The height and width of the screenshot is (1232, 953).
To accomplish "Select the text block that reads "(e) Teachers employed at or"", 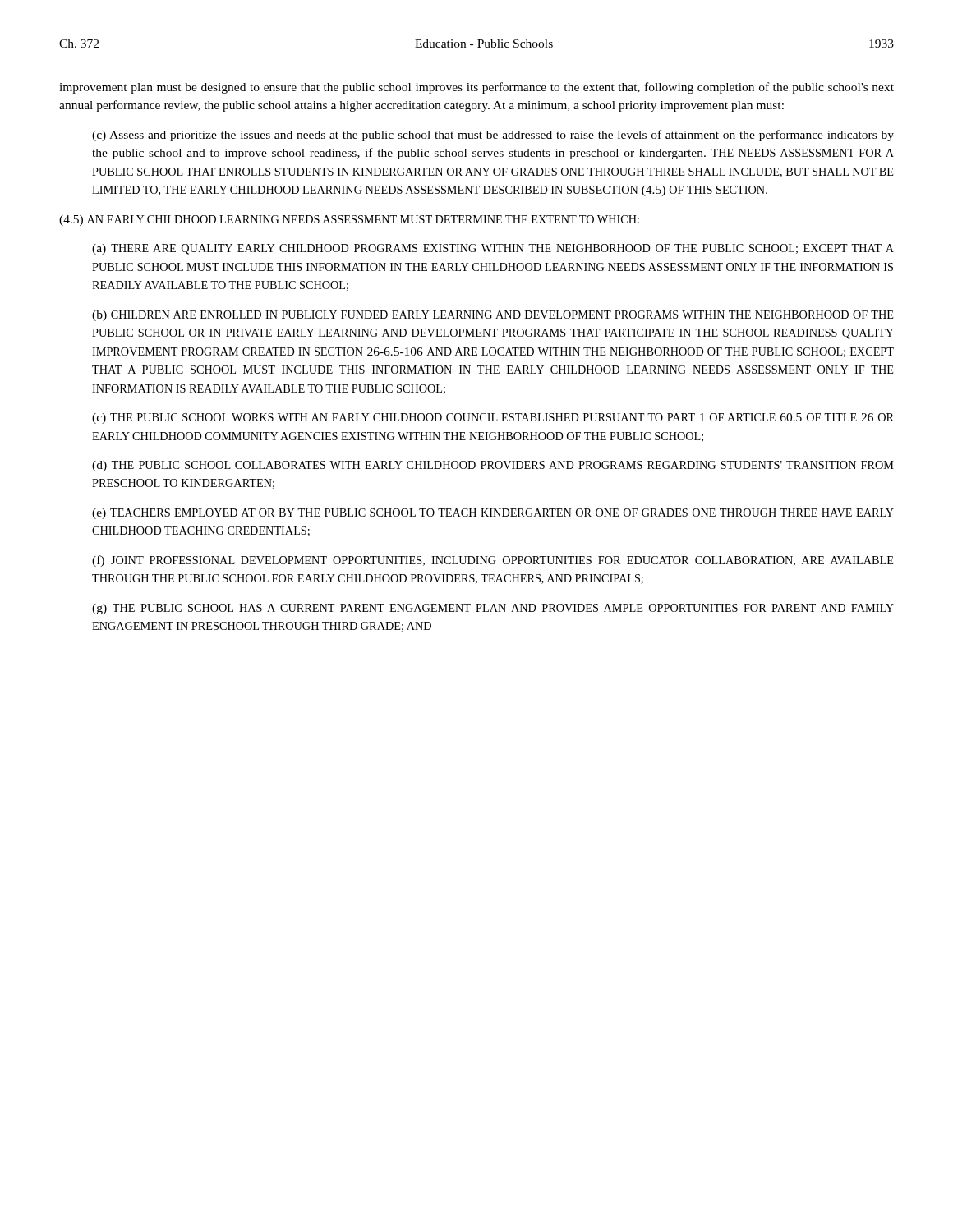I will (x=493, y=521).
